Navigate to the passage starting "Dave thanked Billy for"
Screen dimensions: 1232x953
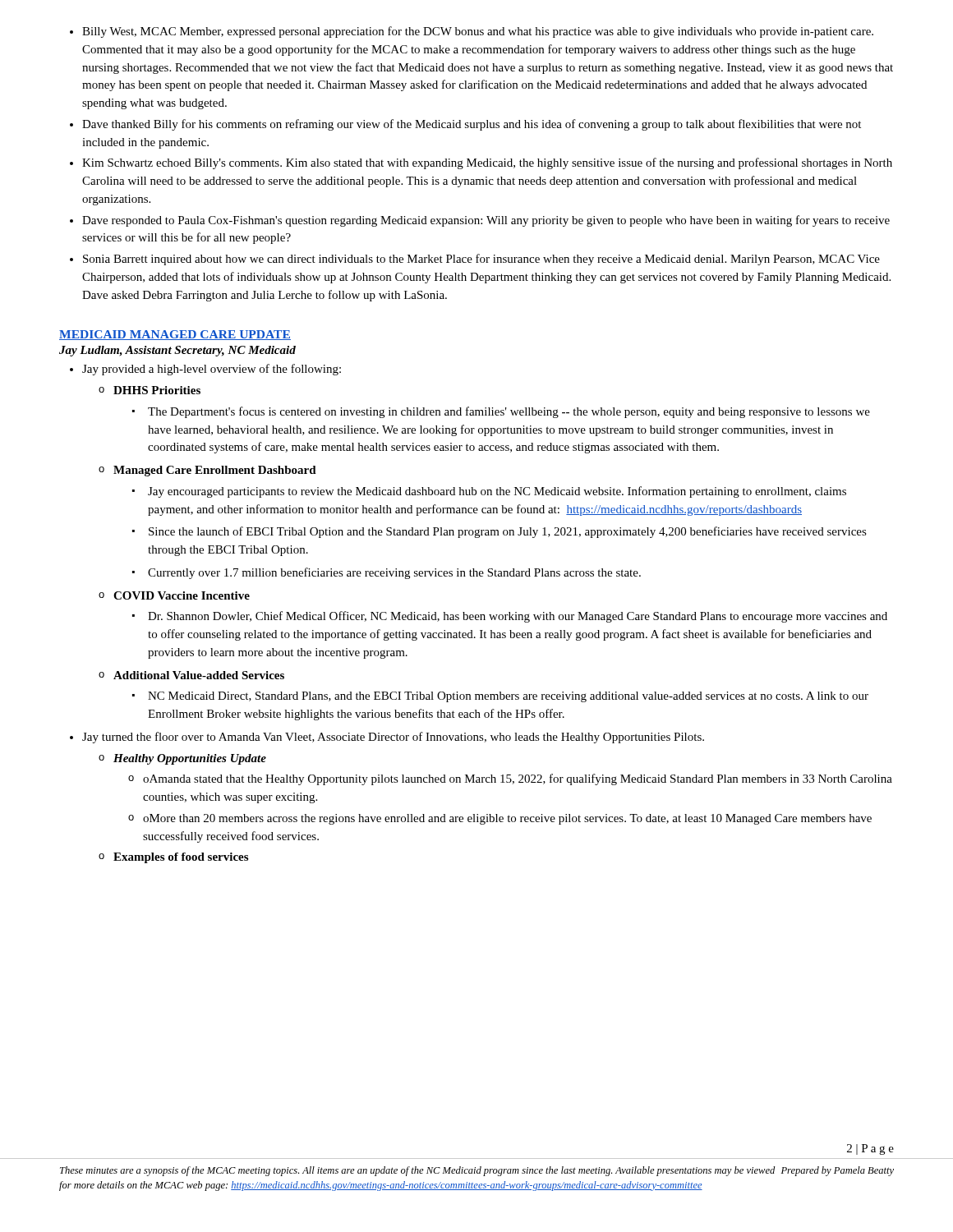pyautogui.click(x=476, y=133)
